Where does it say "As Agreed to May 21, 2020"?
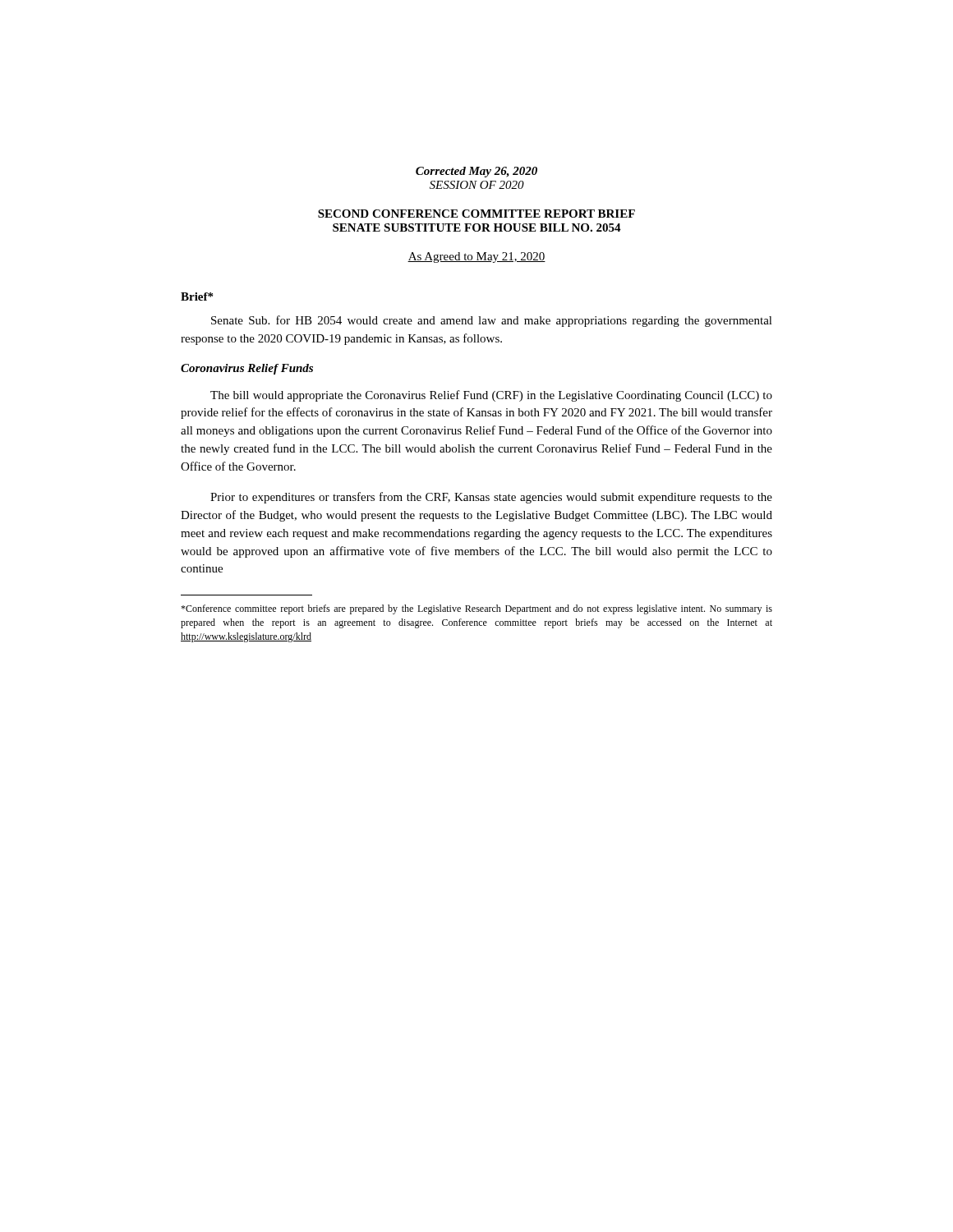This screenshot has width=953, height=1232. 476,256
